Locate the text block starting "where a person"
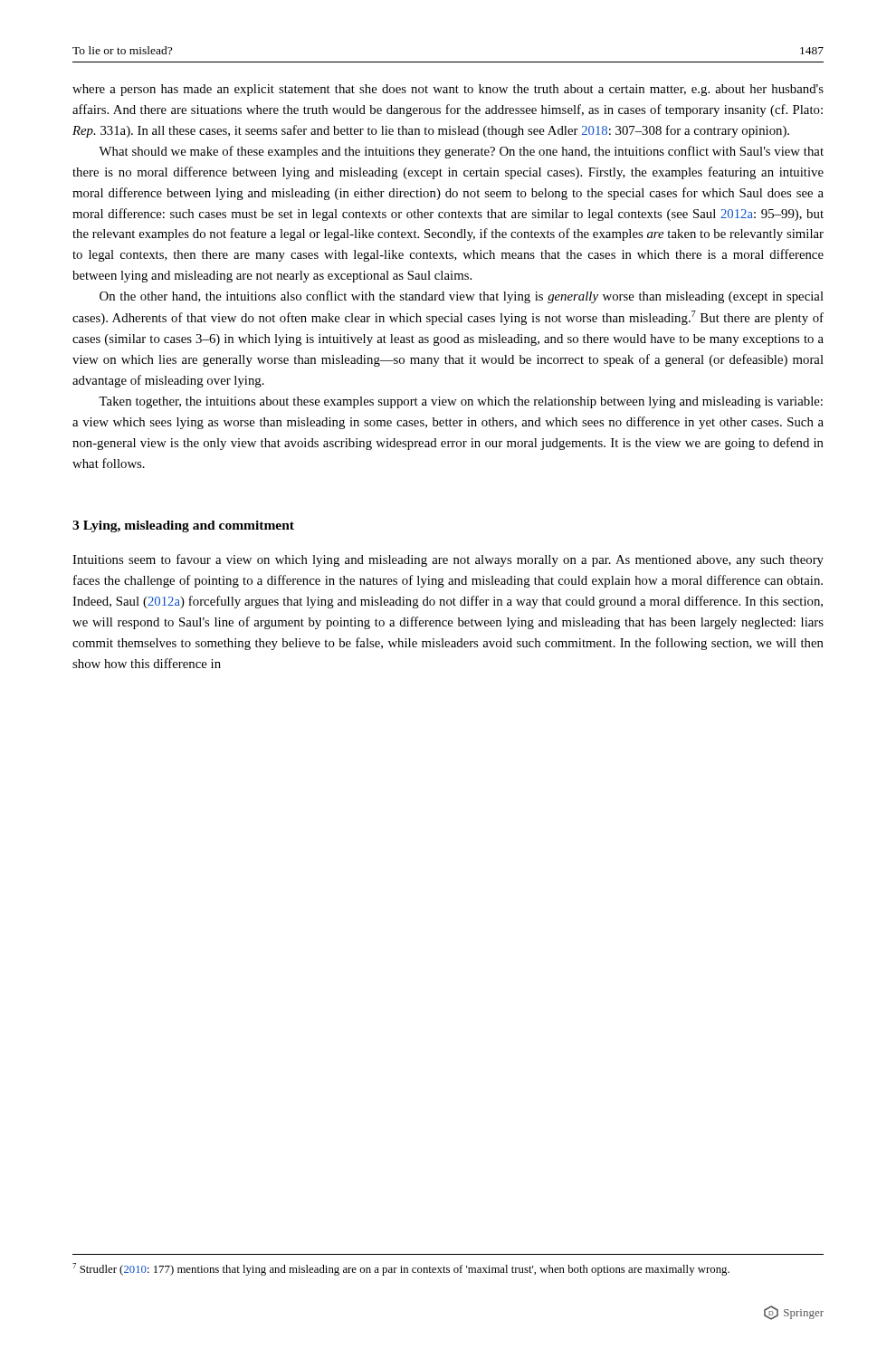896x1358 pixels. coord(448,110)
